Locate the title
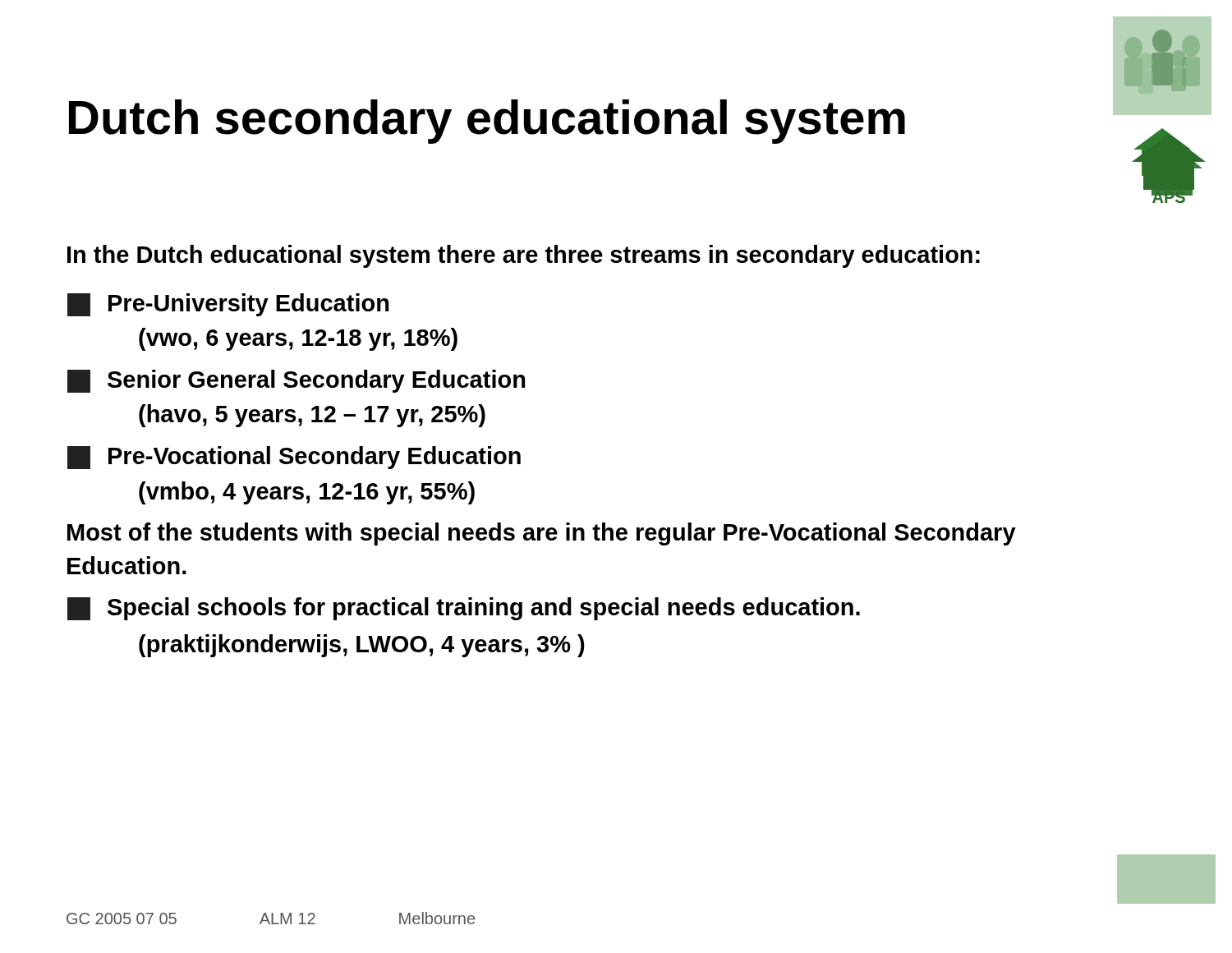Screen dimensions: 953x1232 (x=579, y=118)
